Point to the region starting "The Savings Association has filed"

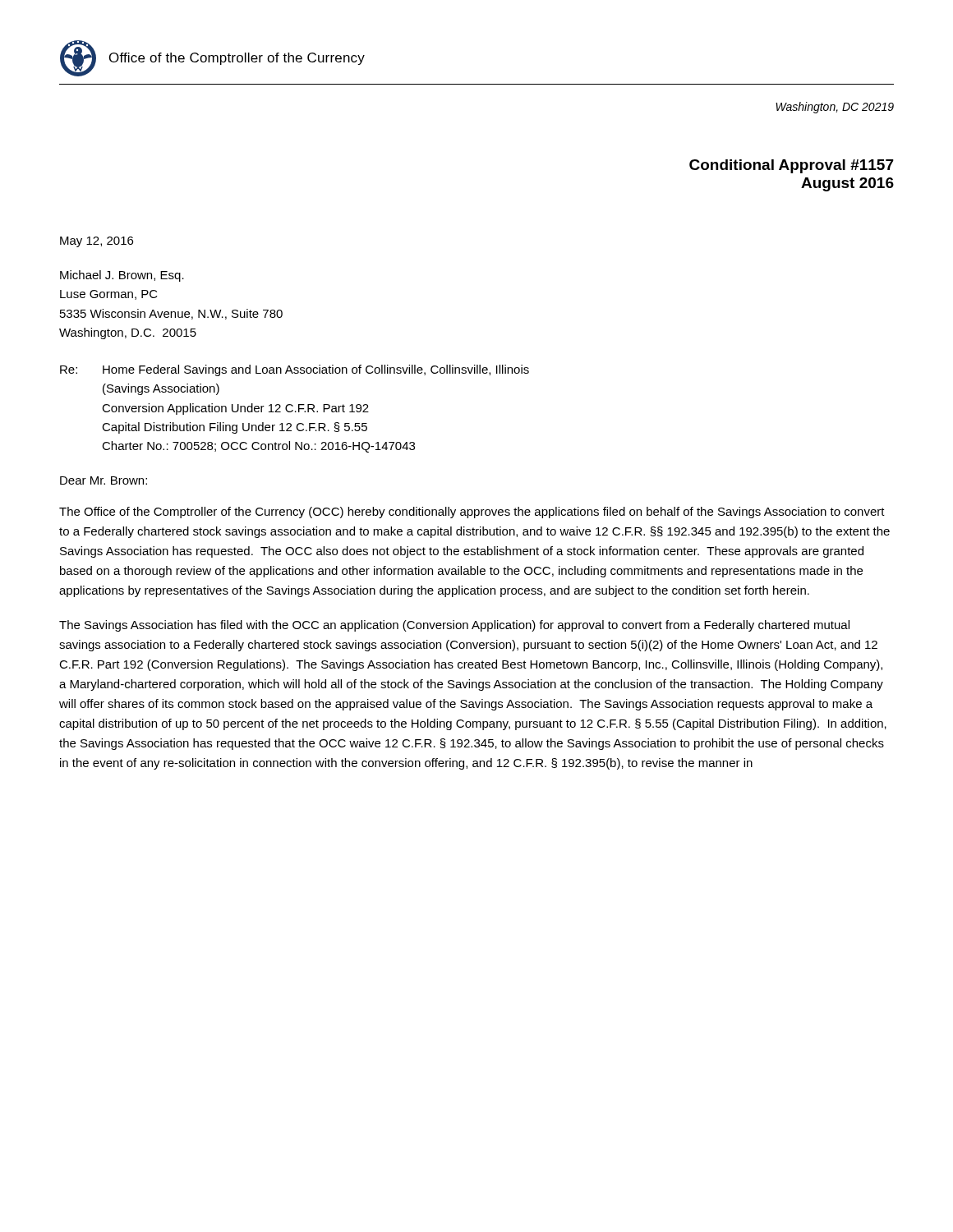click(473, 694)
